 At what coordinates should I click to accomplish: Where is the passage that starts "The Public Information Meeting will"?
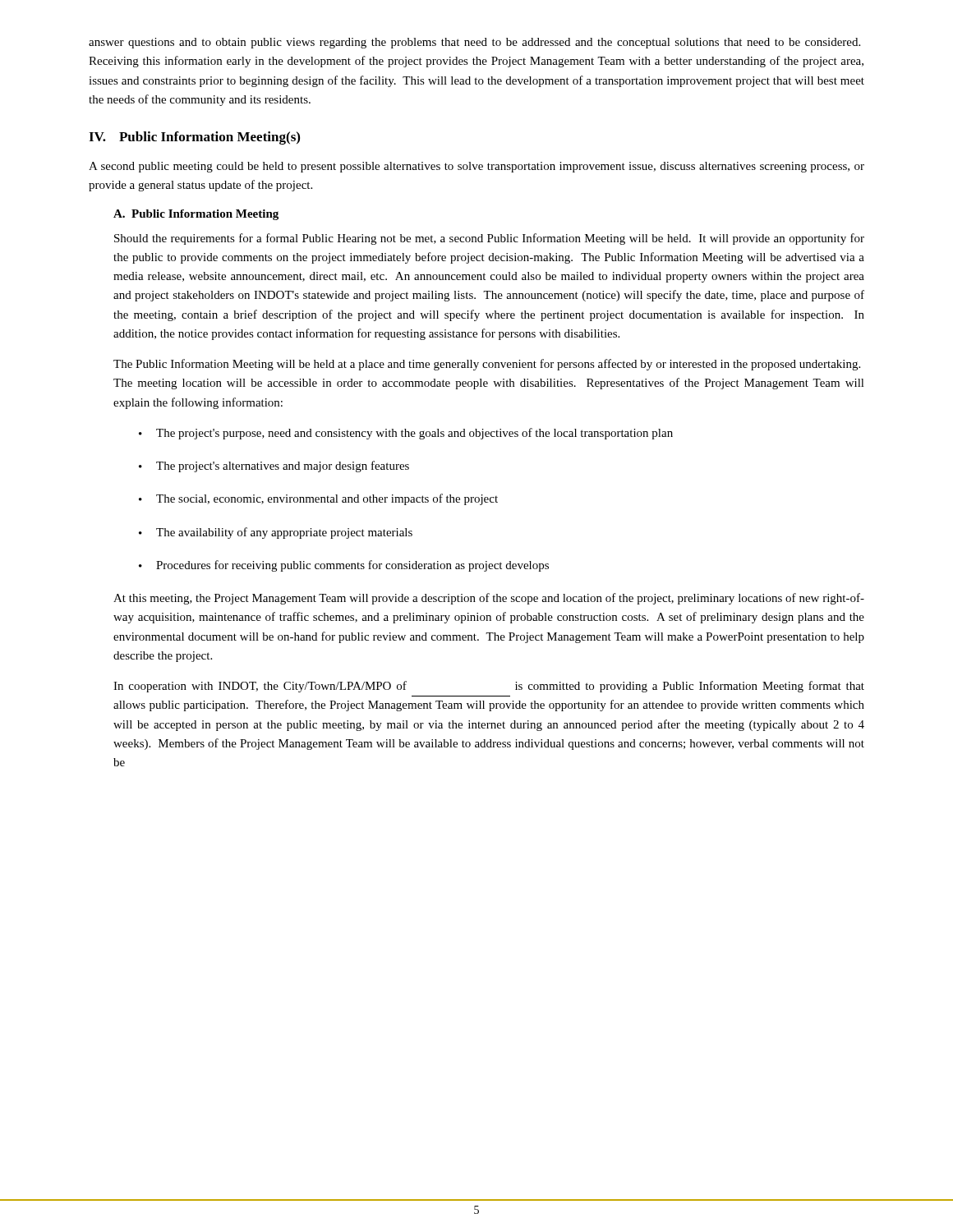(x=489, y=383)
